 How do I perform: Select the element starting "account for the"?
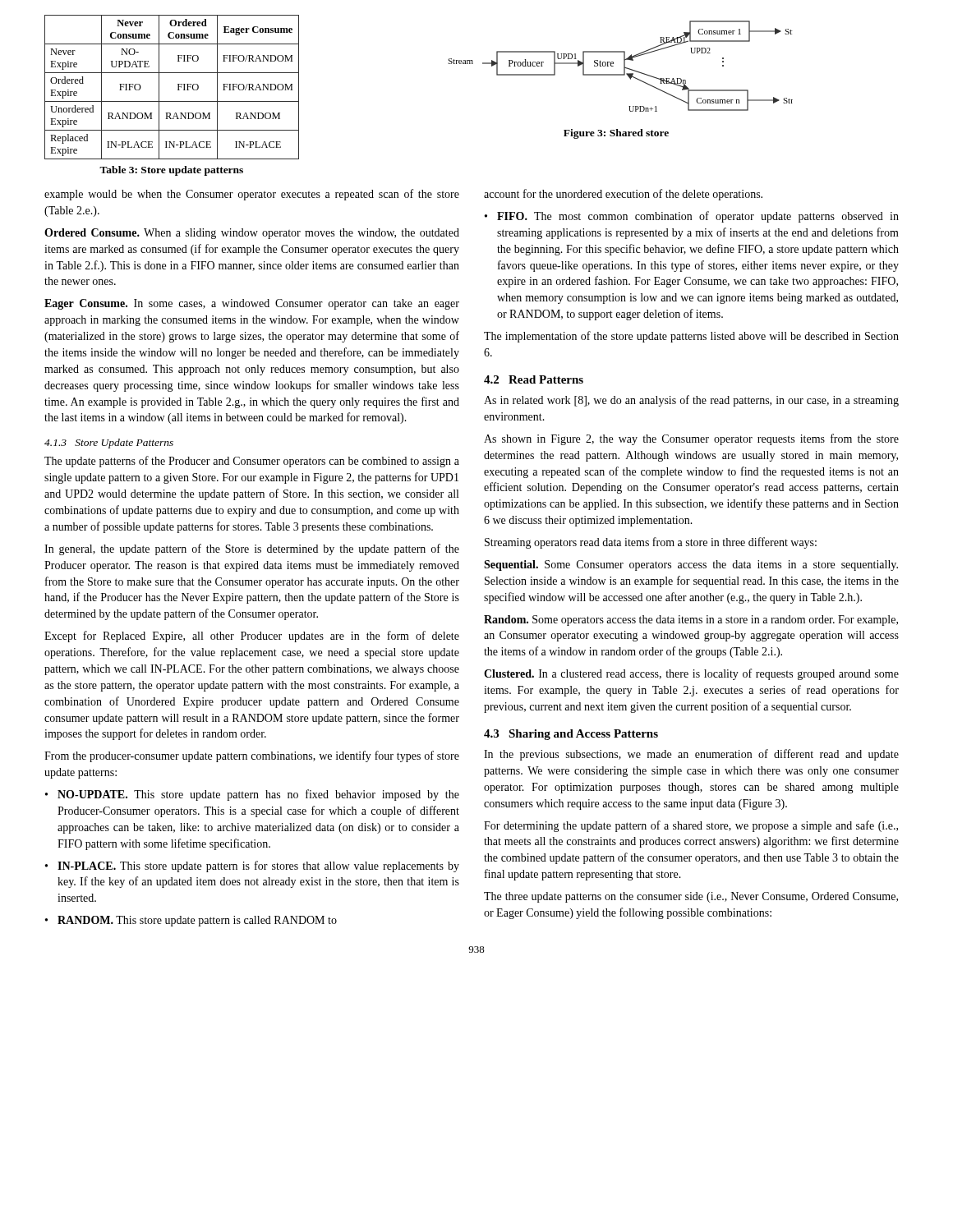coord(691,195)
